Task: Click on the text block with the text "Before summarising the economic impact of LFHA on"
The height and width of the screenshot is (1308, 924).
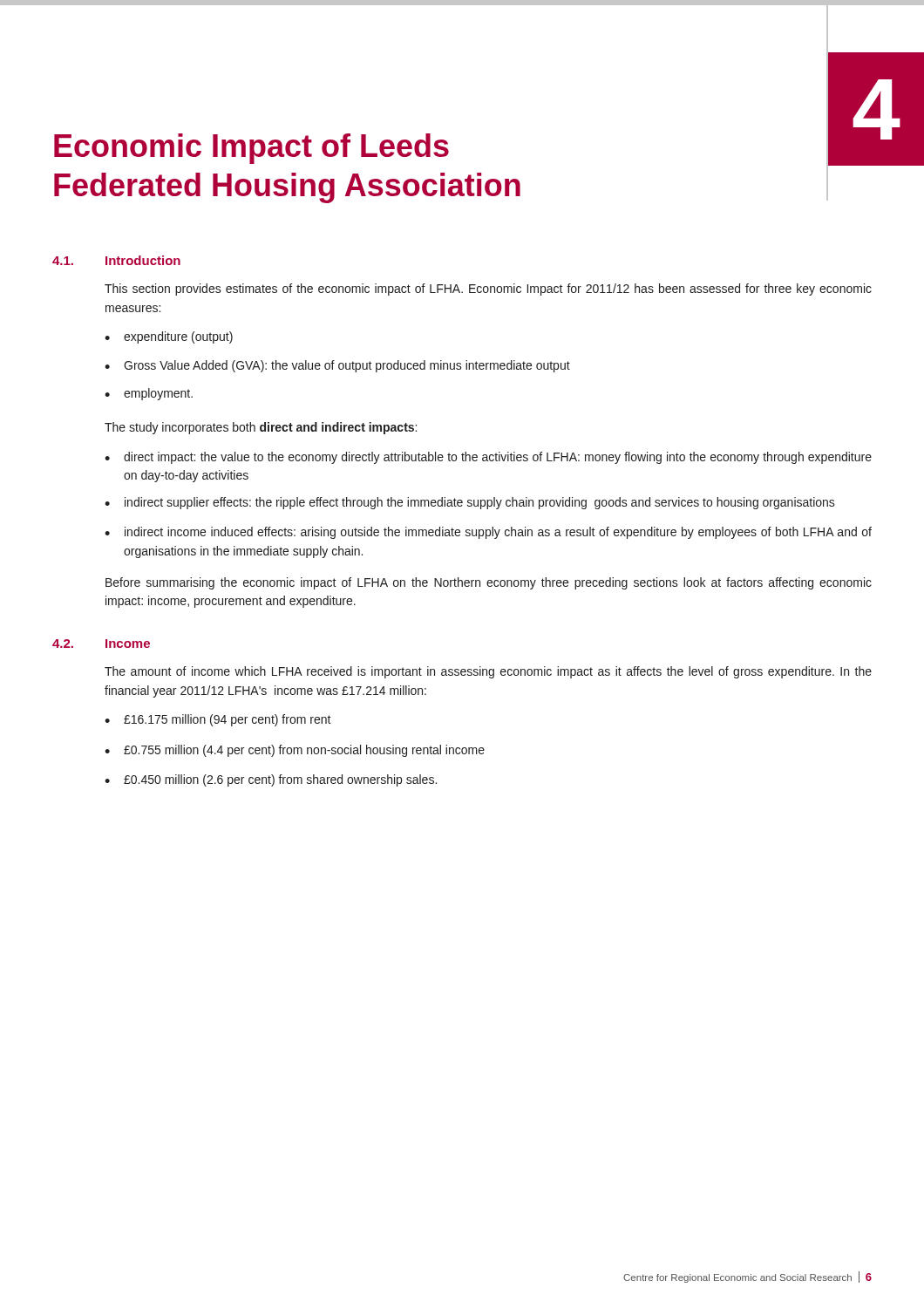Action: point(462,592)
